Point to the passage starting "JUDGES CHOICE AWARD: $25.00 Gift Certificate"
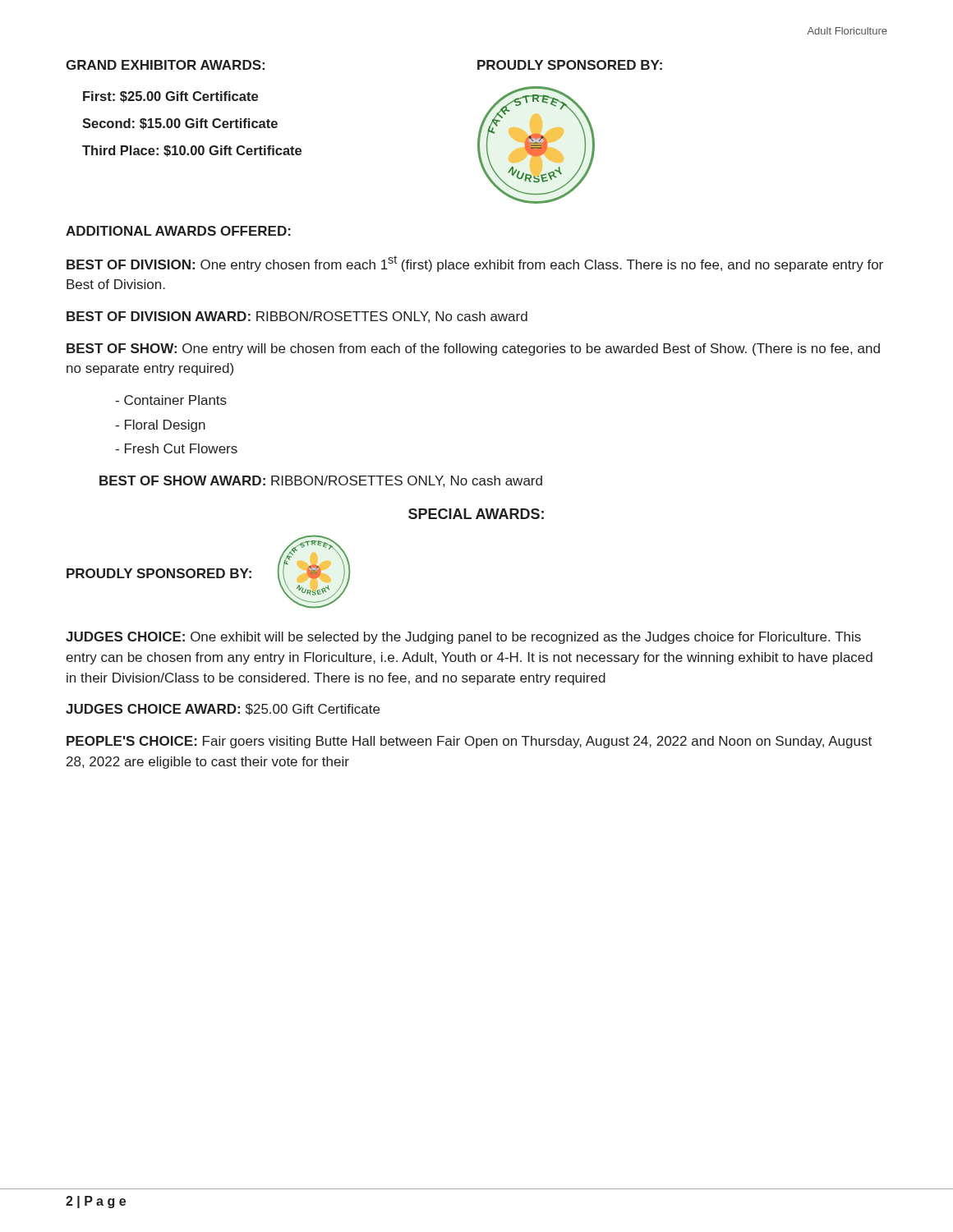 tap(223, 710)
